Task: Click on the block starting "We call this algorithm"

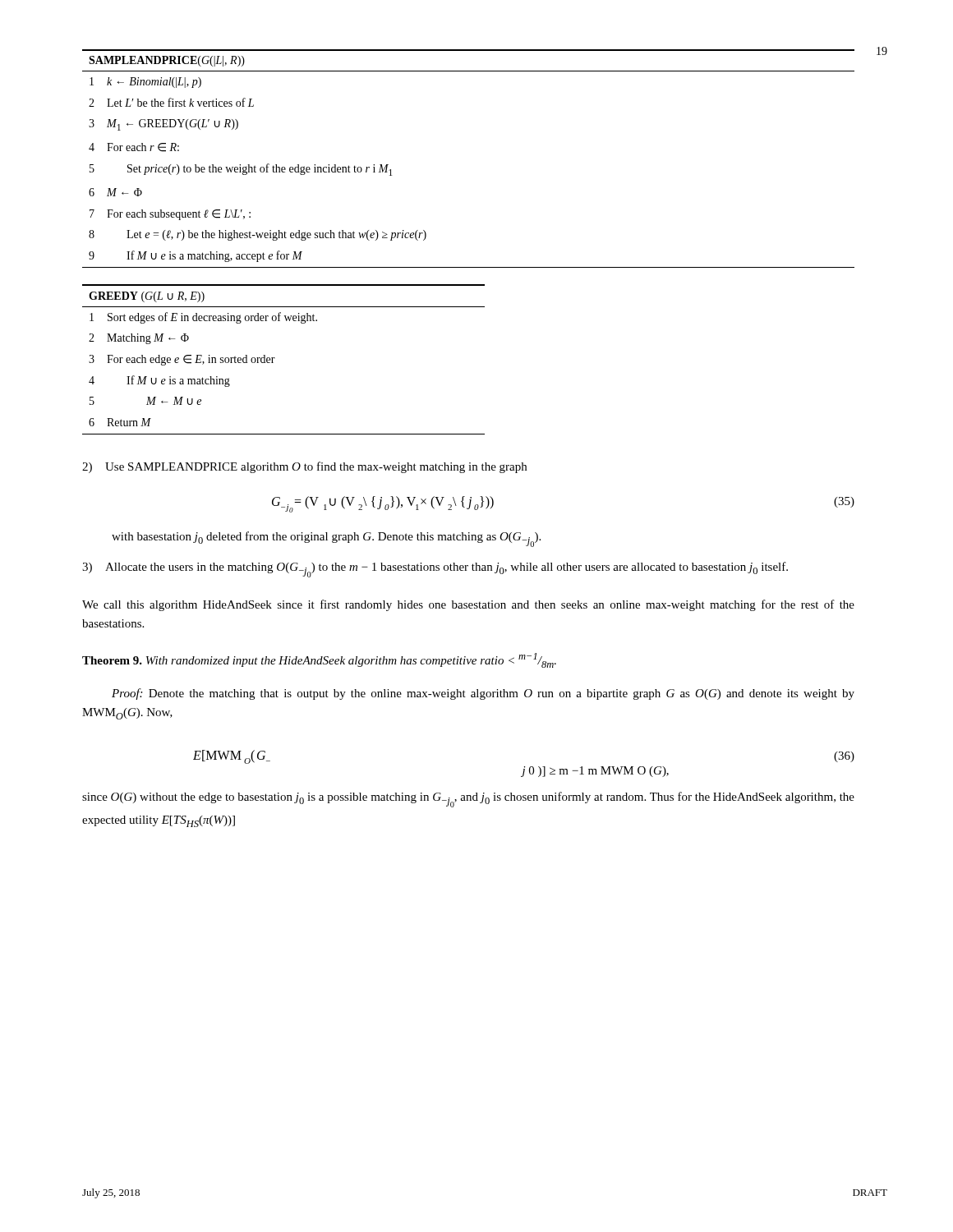Action: tap(468, 614)
